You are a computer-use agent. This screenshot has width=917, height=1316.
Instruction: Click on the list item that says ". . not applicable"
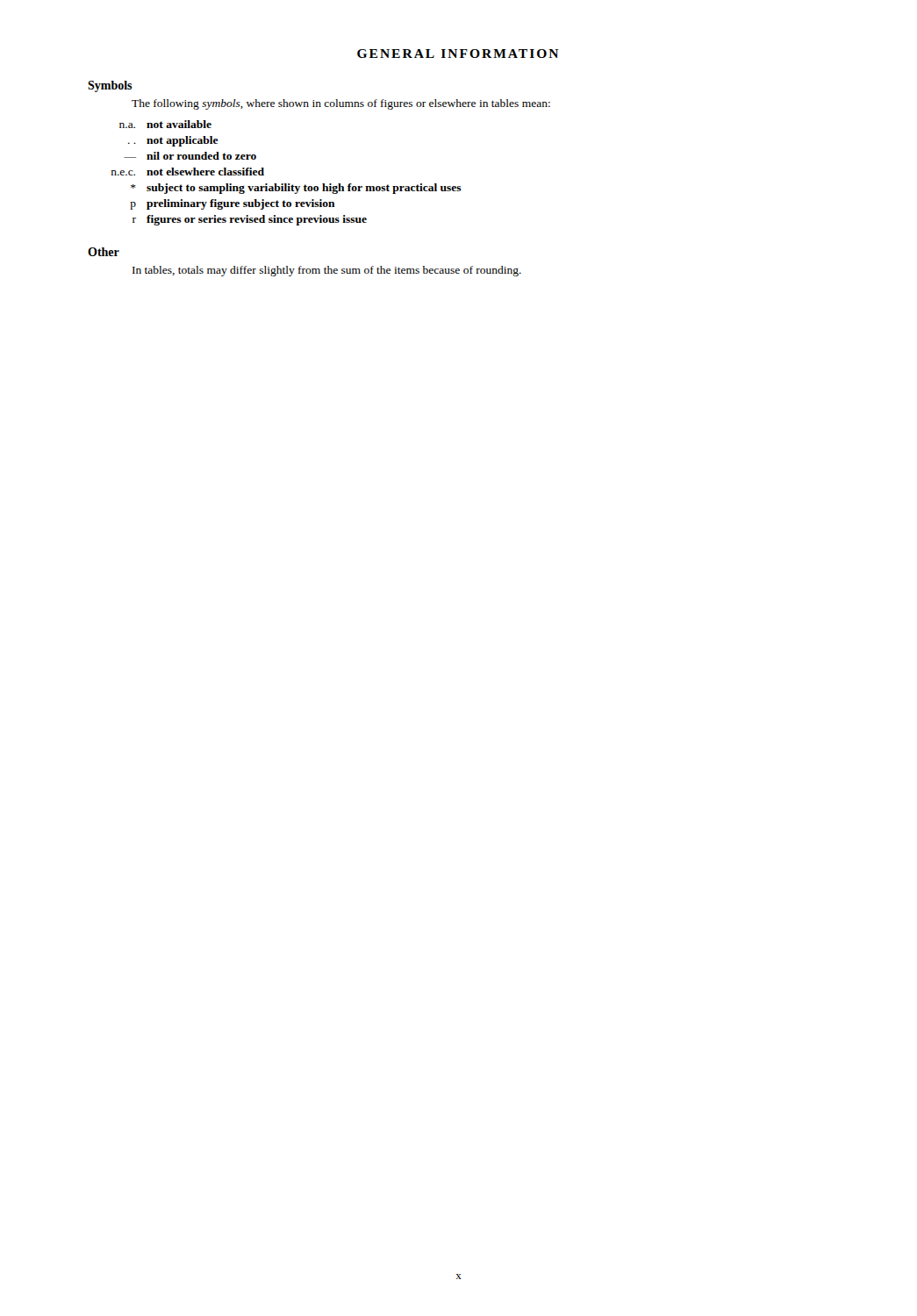coord(173,141)
